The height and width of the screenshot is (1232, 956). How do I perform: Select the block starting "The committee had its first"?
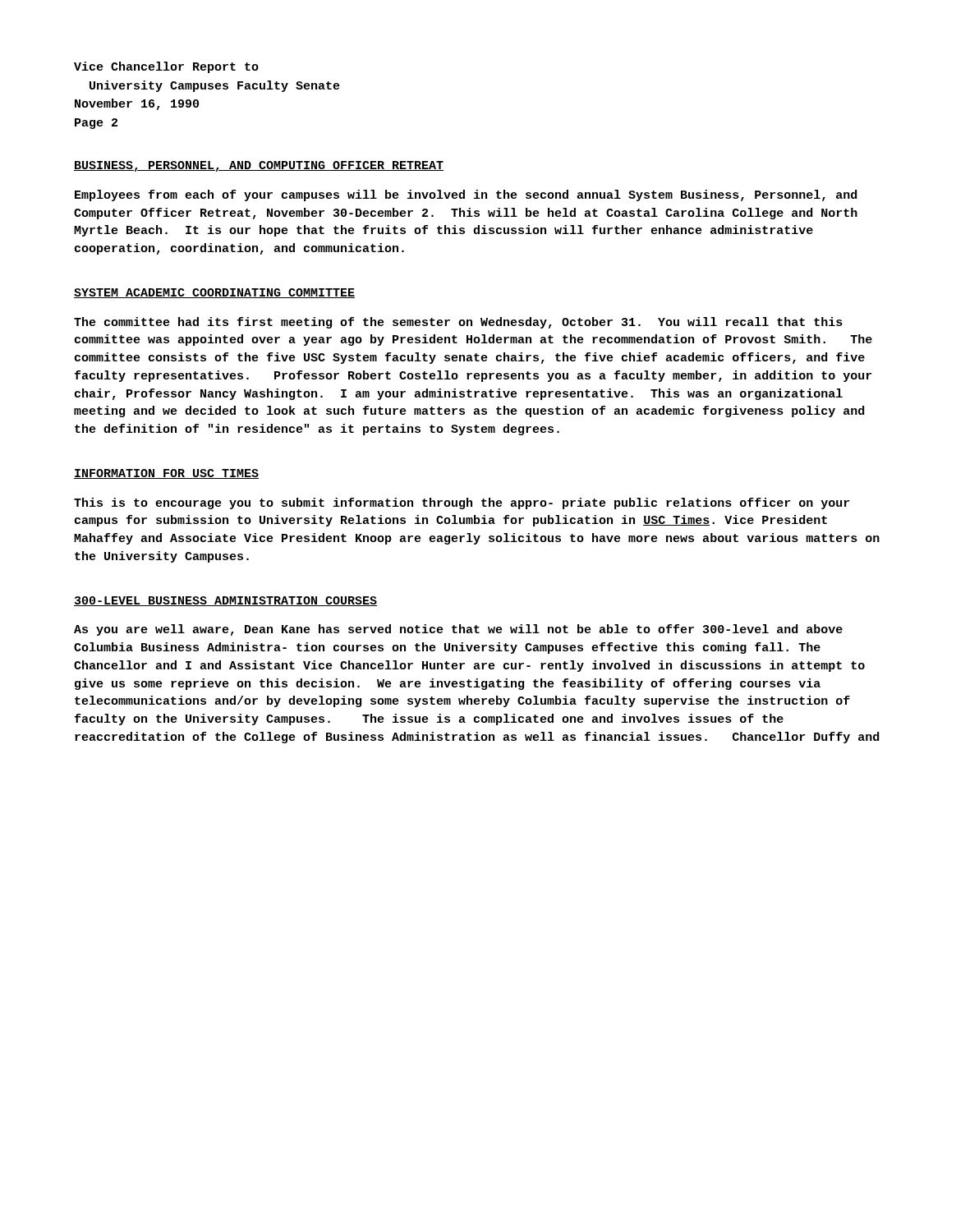coord(473,376)
